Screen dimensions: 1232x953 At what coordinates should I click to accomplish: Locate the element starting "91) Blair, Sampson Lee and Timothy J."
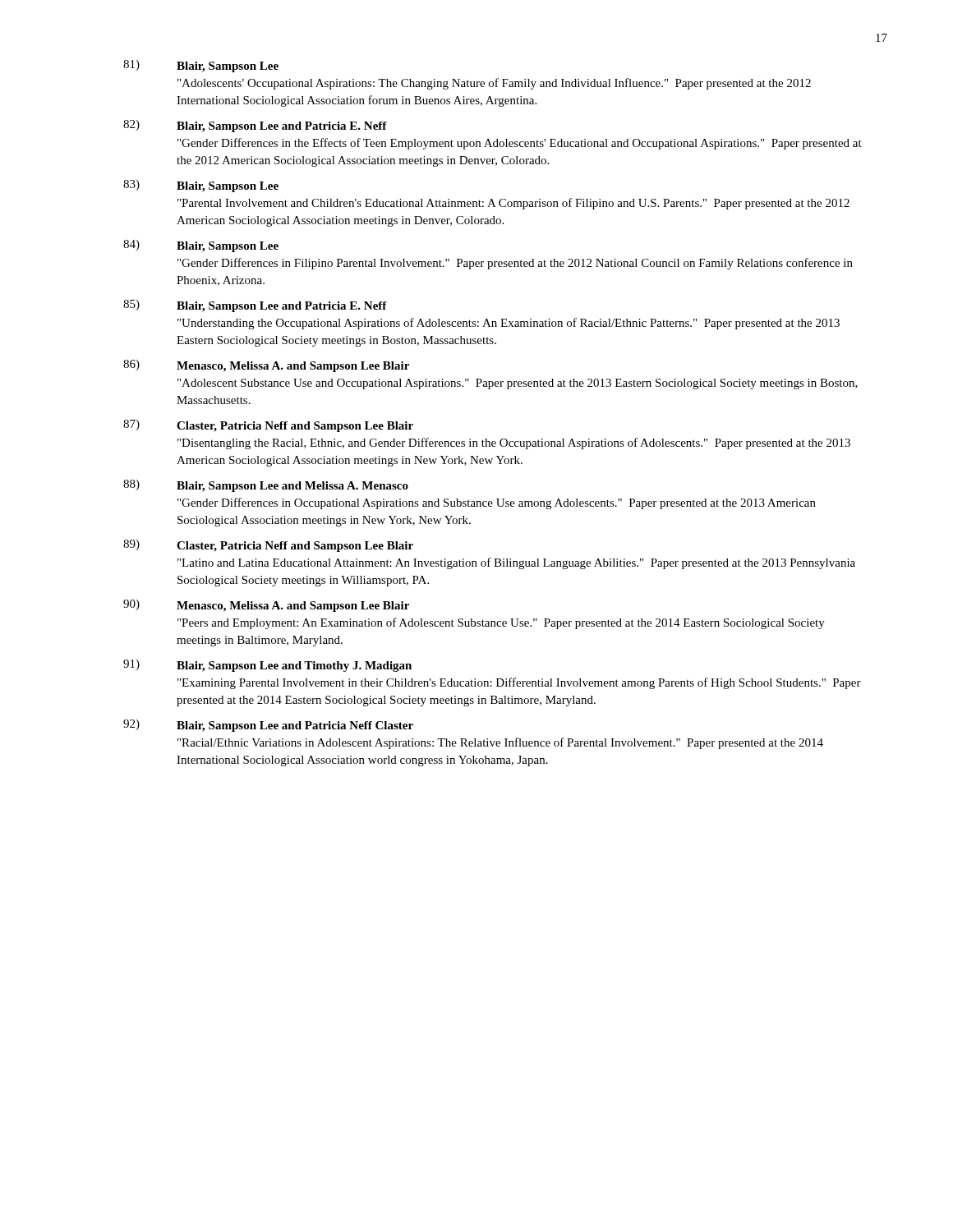pyautogui.click(x=497, y=683)
